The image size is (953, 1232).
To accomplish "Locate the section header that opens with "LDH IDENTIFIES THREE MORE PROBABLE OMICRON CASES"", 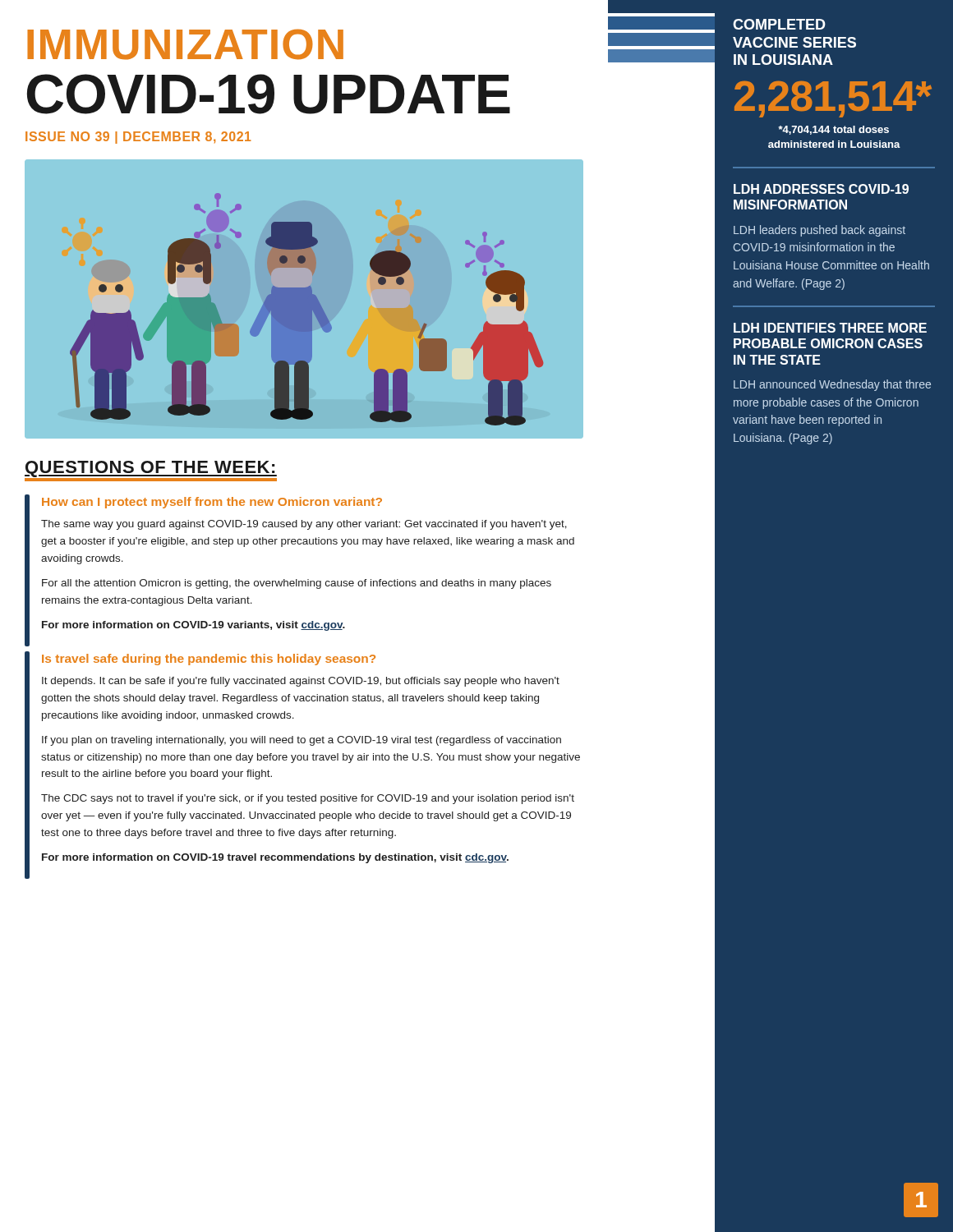I will 834,344.
